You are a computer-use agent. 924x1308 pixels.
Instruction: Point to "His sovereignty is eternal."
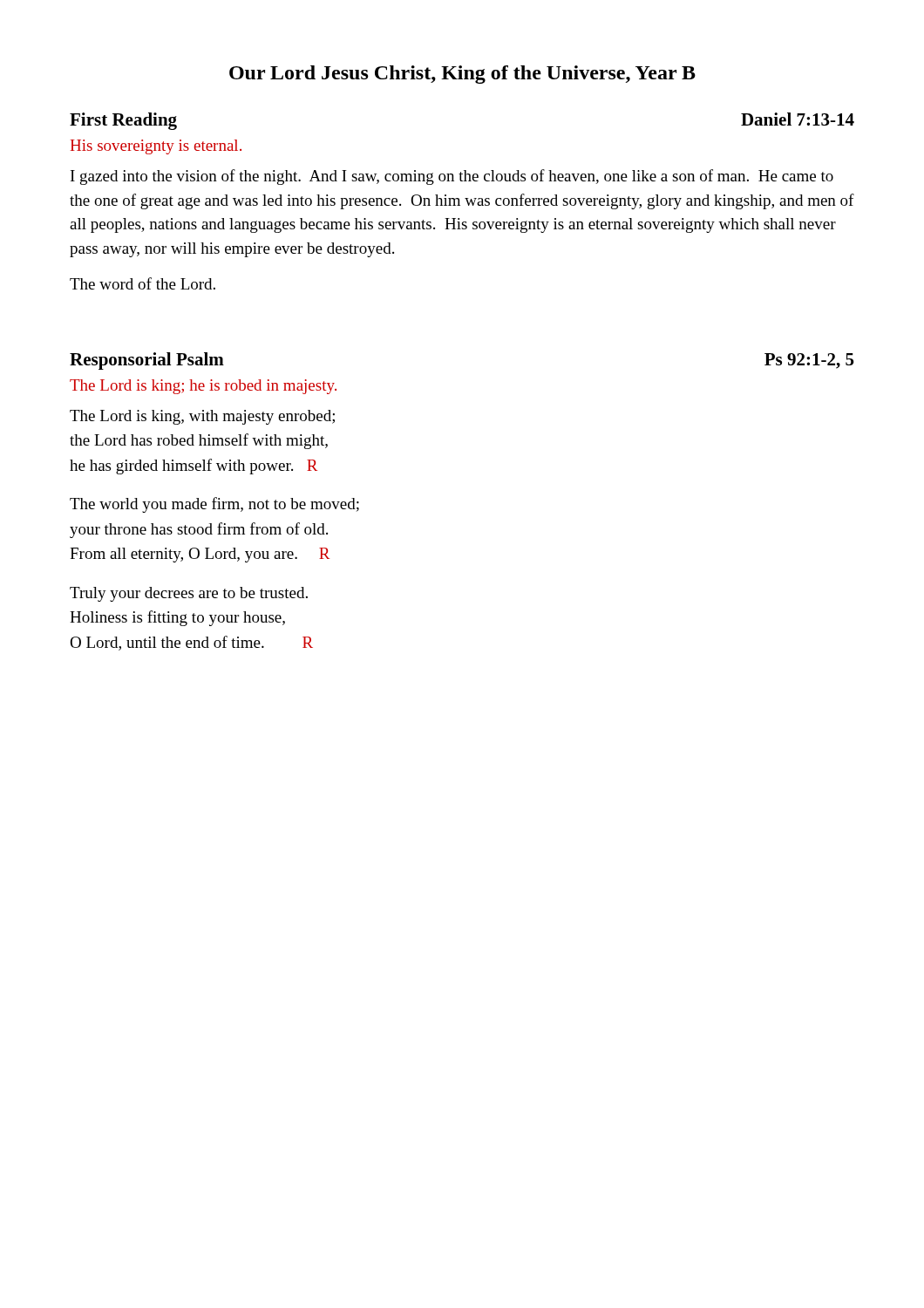(x=156, y=145)
